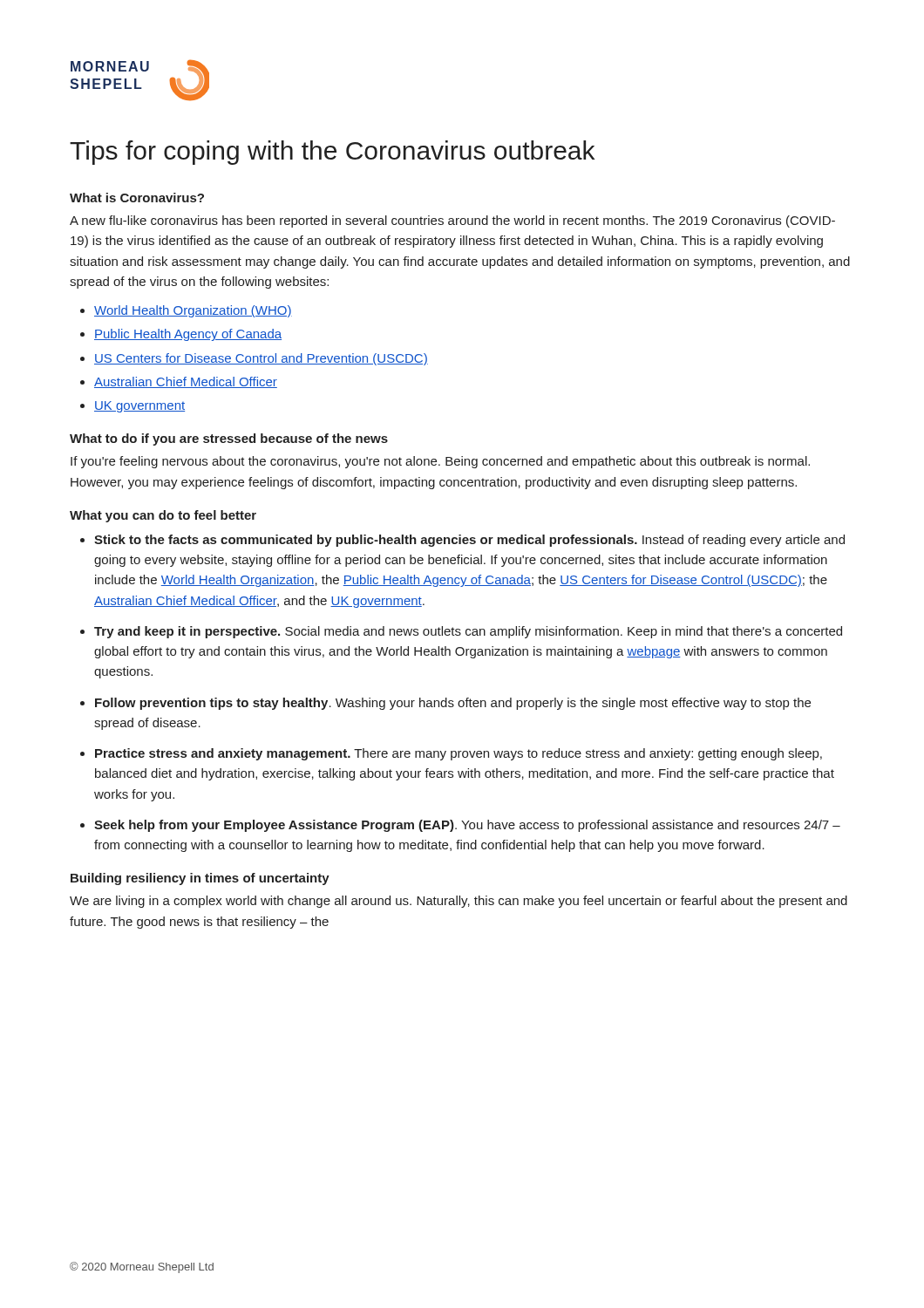Point to the region starting "A new flu-like"

(x=462, y=251)
